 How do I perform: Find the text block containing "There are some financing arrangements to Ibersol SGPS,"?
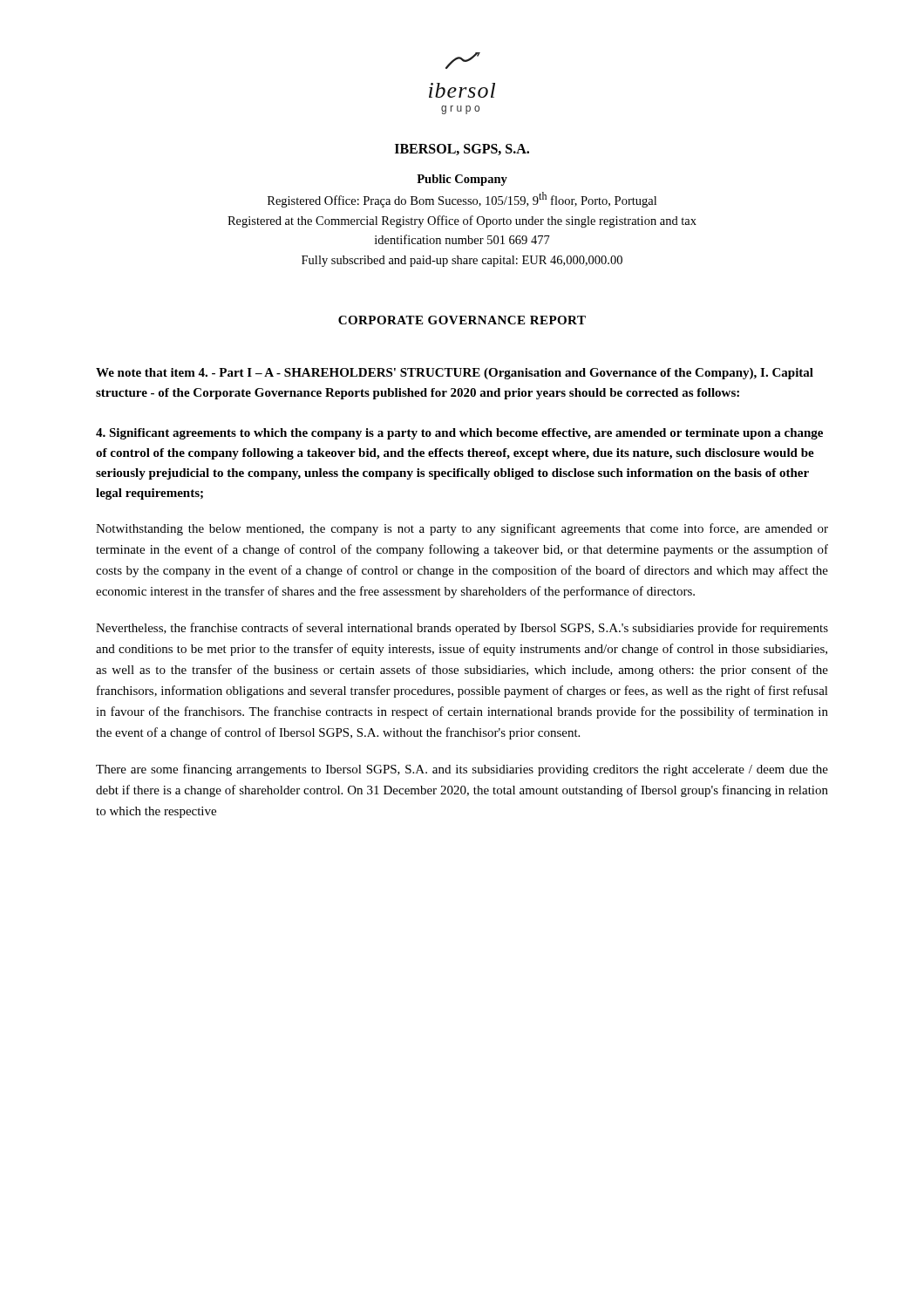(462, 790)
